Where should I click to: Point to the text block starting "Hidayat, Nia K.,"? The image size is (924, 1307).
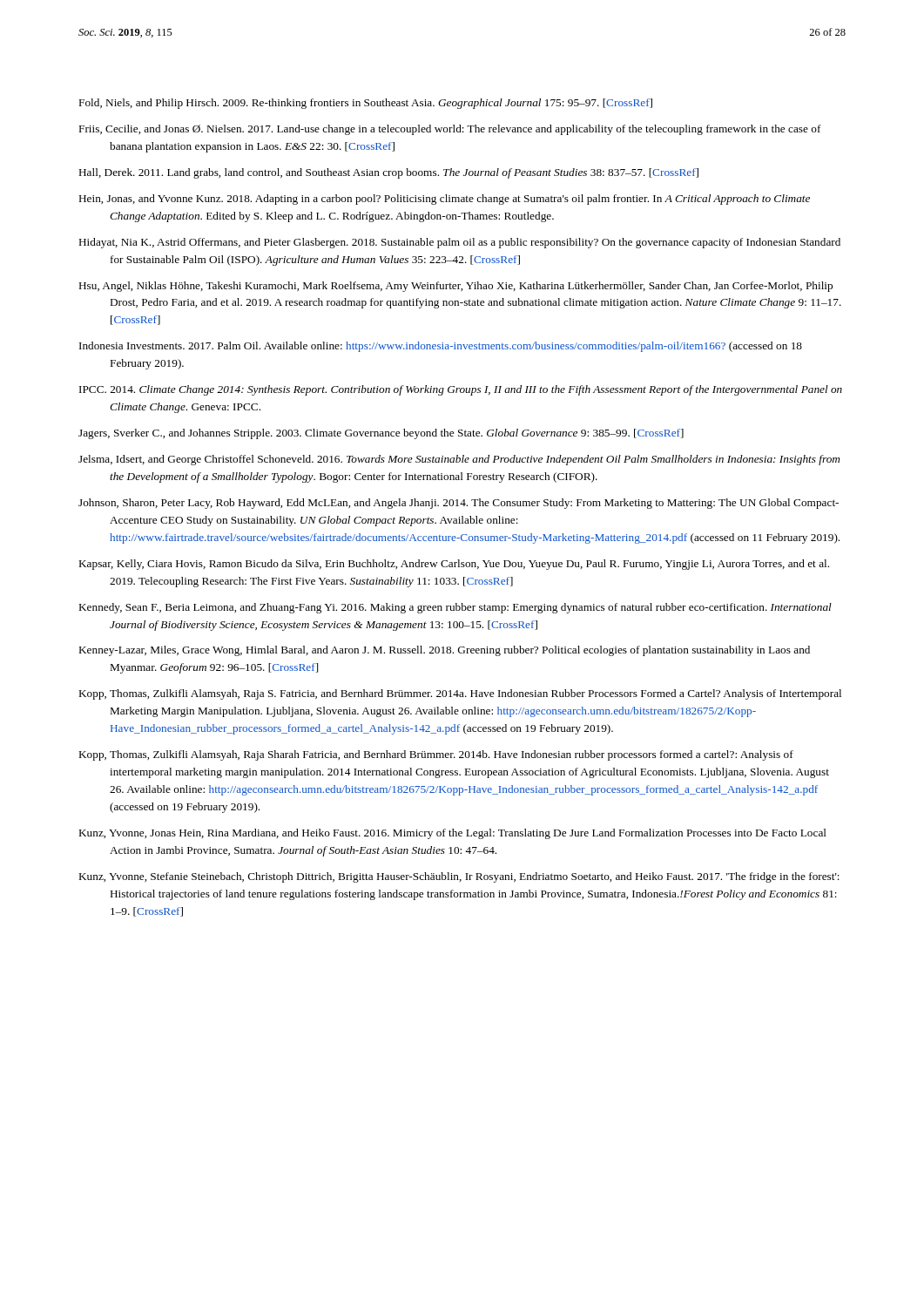(x=460, y=250)
